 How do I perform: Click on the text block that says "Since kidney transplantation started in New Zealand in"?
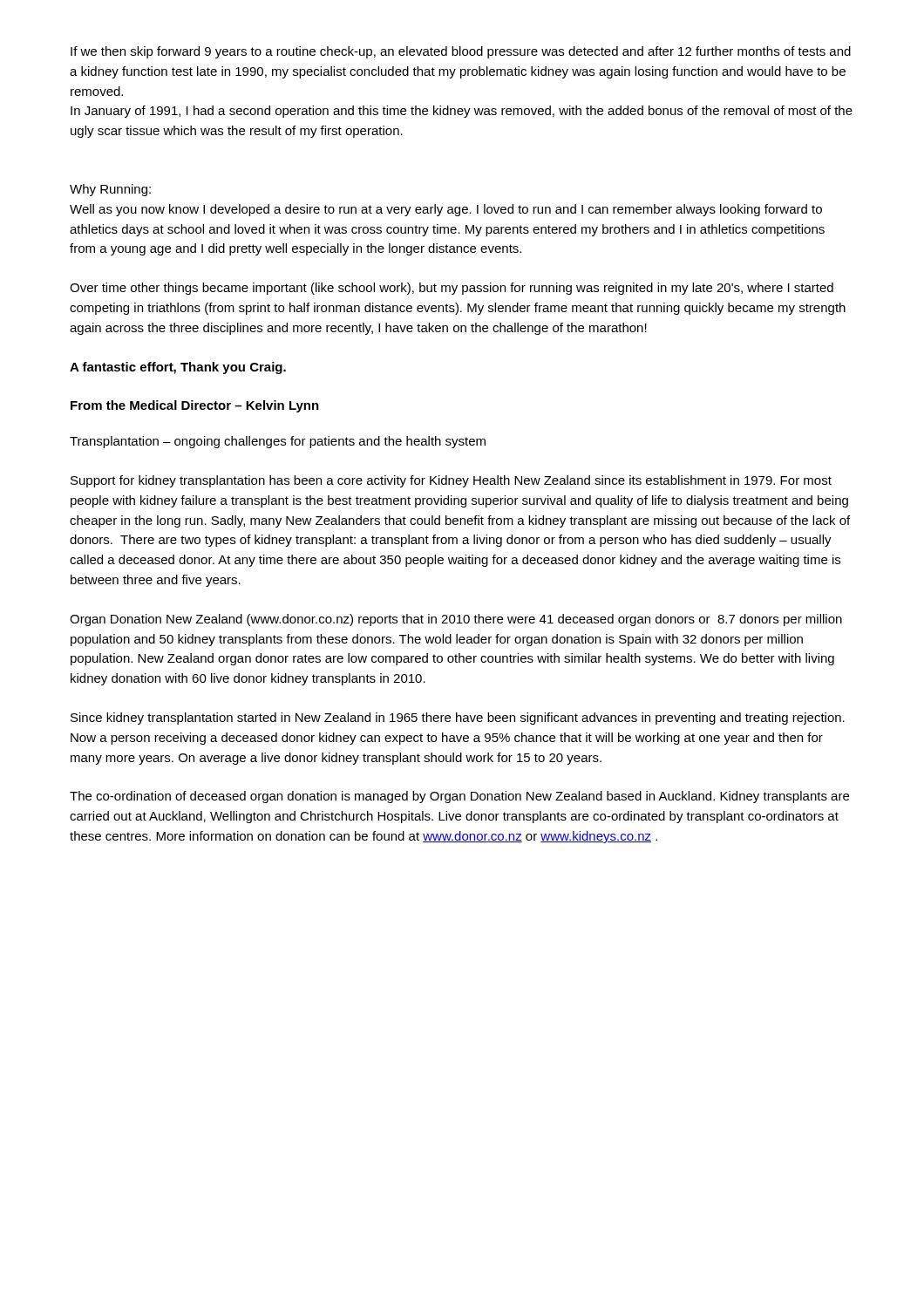[458, 737]
